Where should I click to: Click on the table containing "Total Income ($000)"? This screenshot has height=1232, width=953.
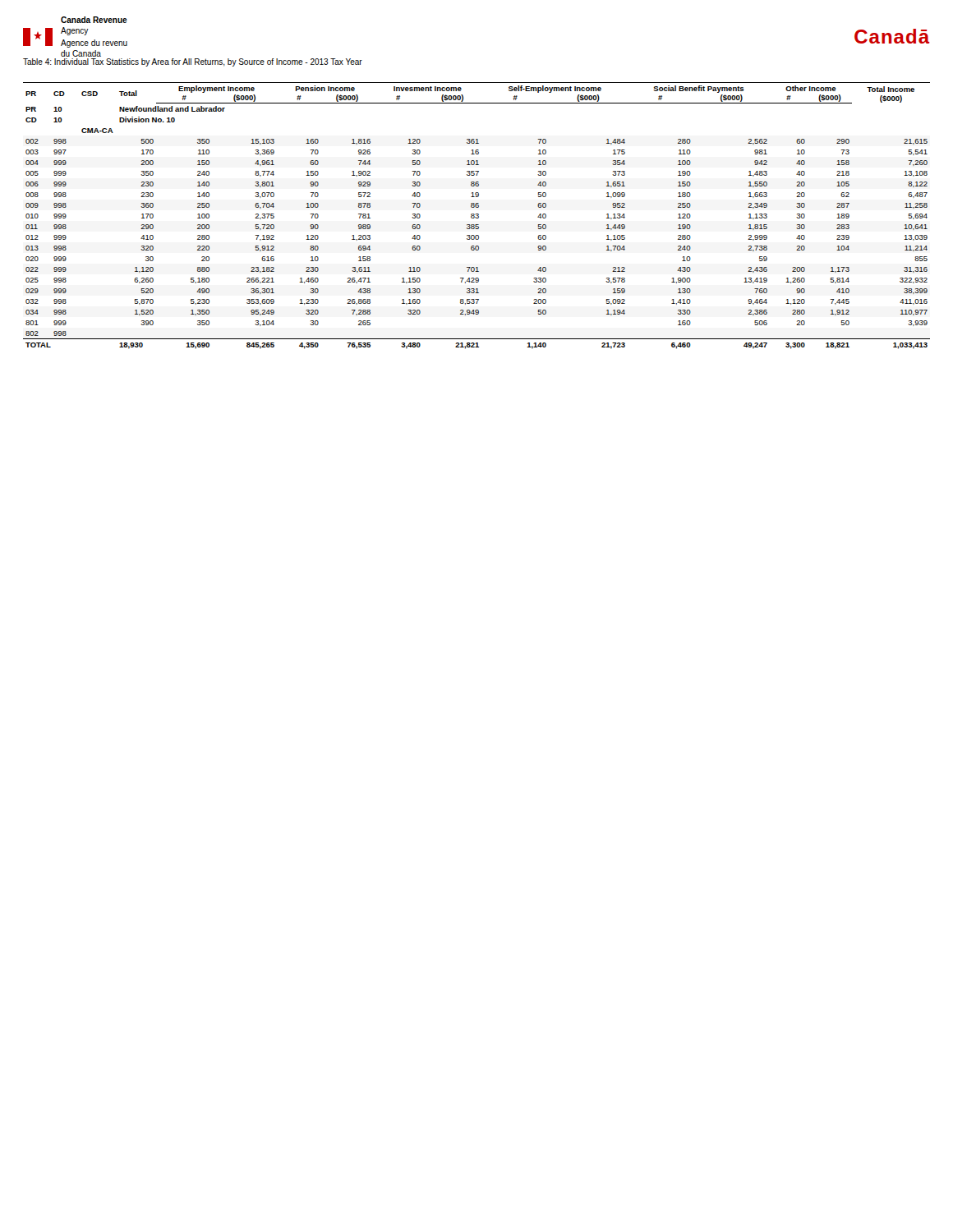pos(476,216)
